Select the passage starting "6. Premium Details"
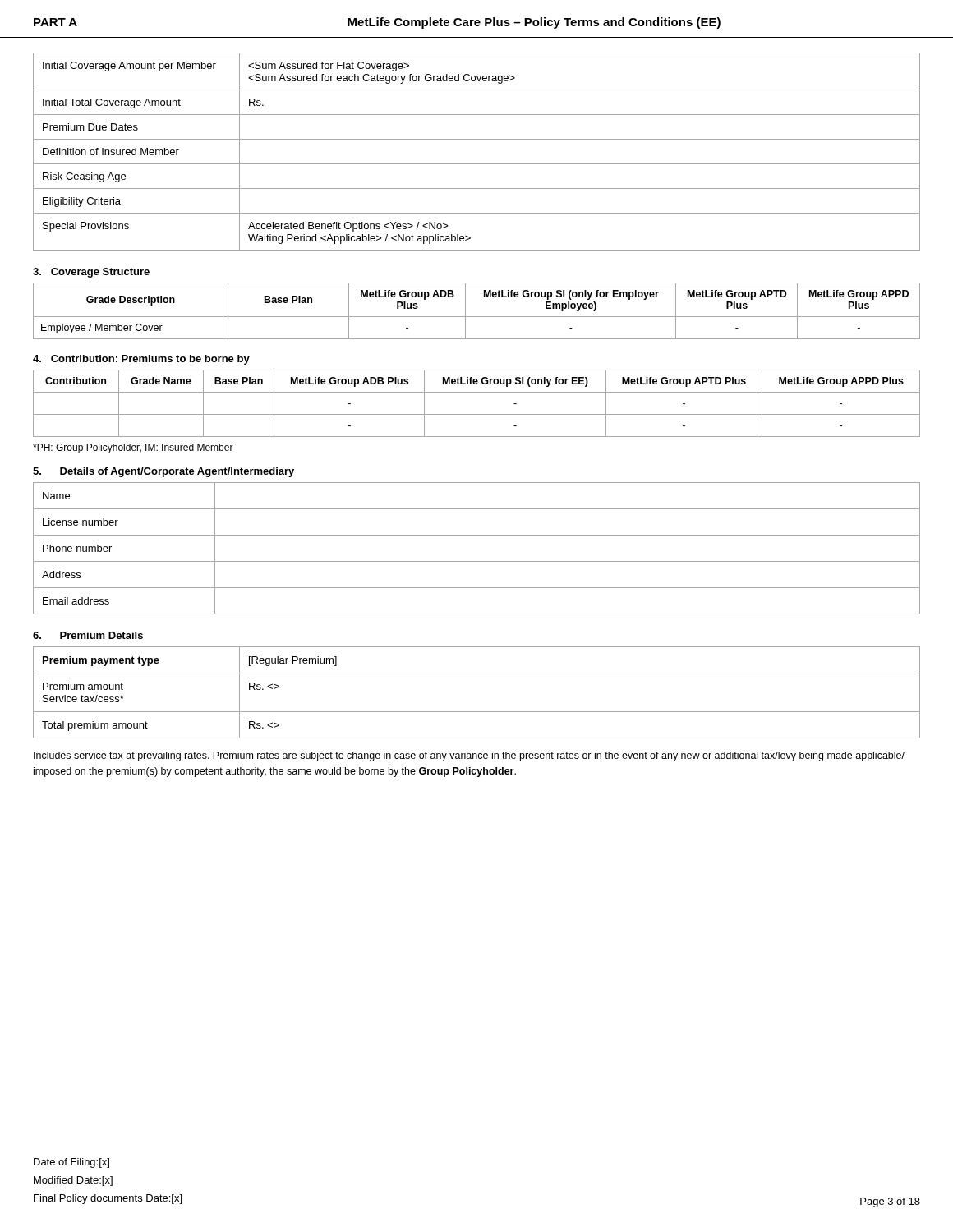Screen dimensions: 1232x953 point(88,635)
